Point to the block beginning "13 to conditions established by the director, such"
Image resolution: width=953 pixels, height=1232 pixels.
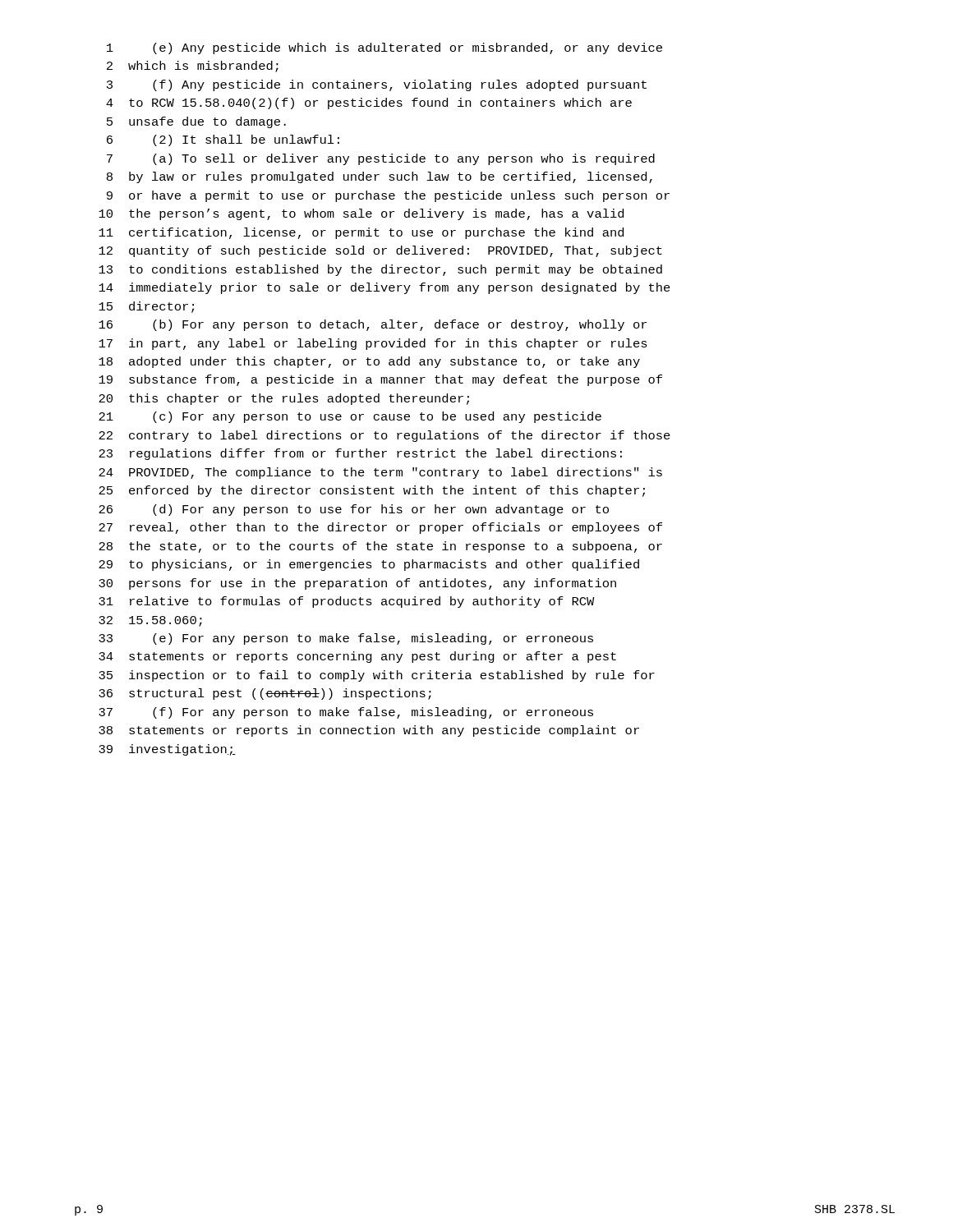click(x=485, y=270)
